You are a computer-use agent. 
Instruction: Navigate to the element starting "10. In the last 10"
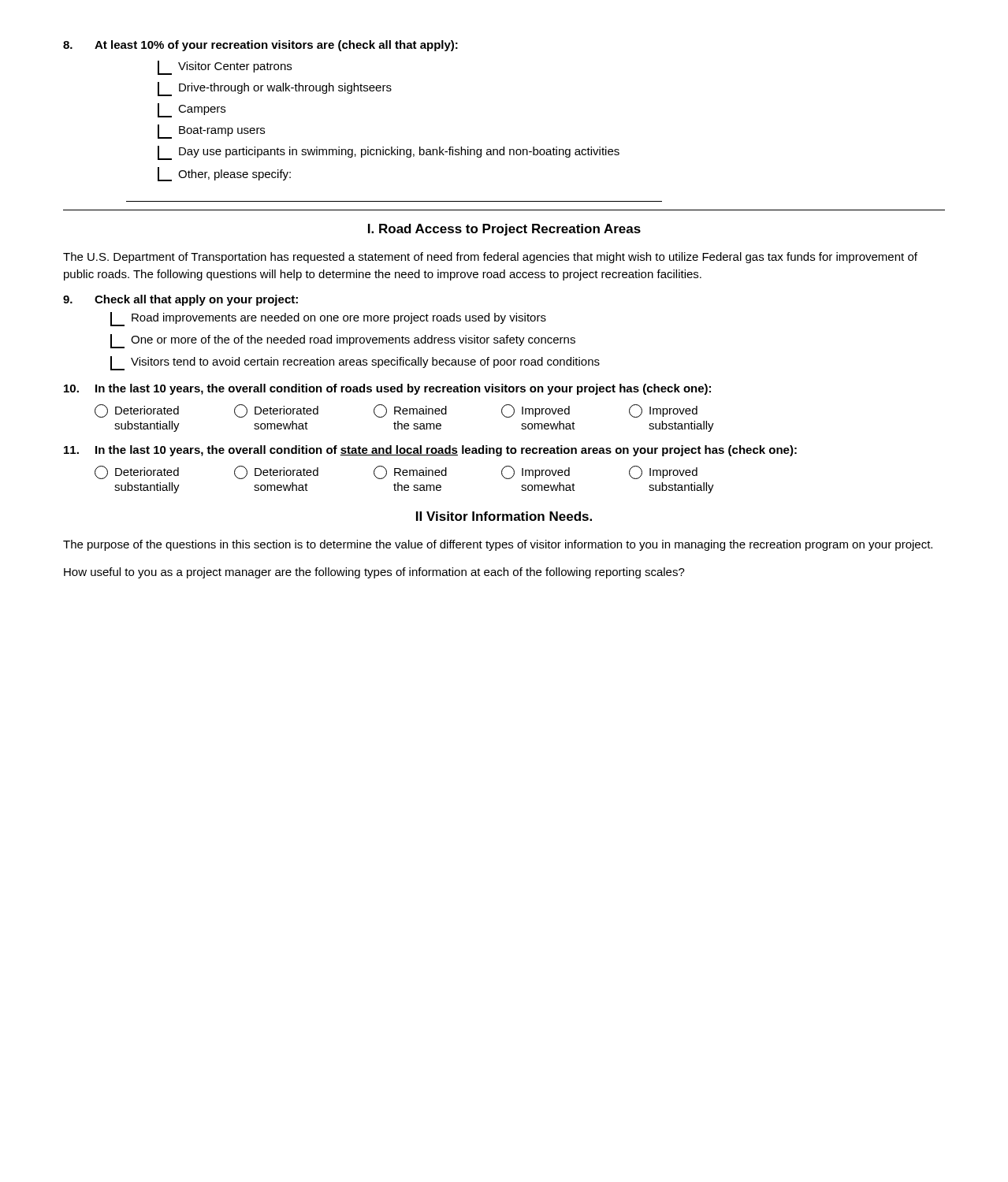click(388, 388)
